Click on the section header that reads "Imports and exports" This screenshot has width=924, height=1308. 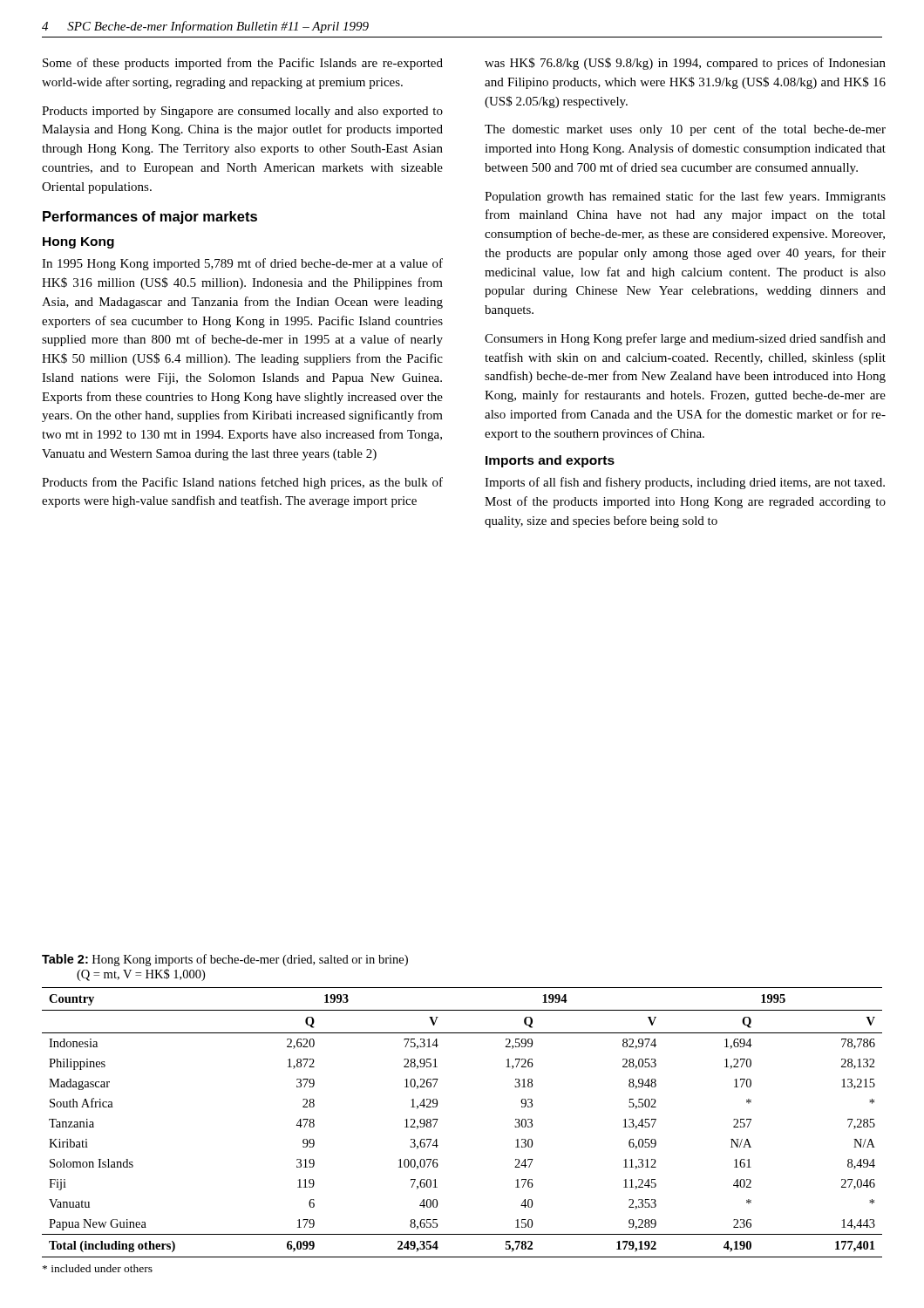point(550,460)
